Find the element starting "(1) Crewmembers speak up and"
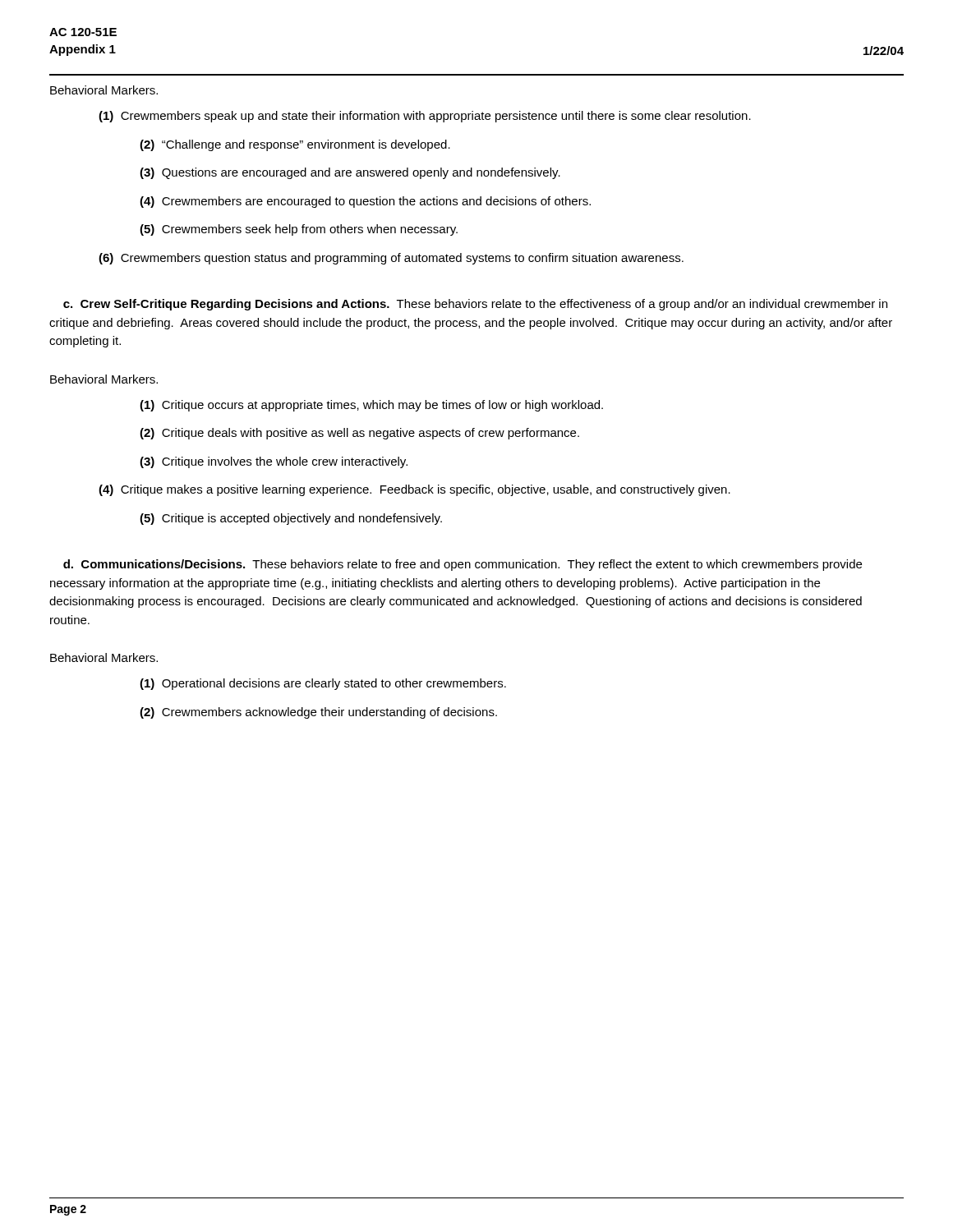 pos(425,115)
